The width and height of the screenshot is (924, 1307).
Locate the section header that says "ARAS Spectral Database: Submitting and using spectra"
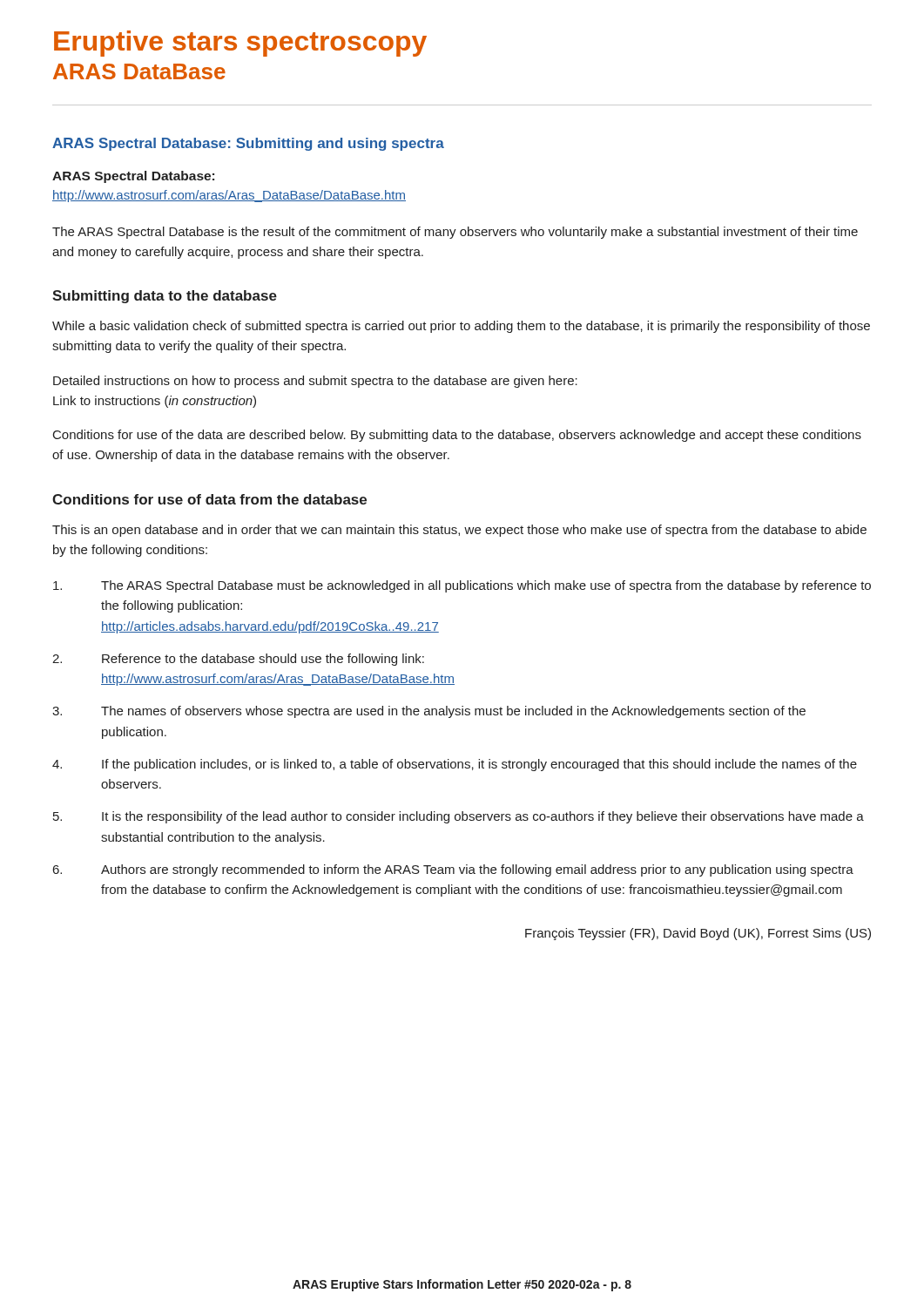click(248, 144)
